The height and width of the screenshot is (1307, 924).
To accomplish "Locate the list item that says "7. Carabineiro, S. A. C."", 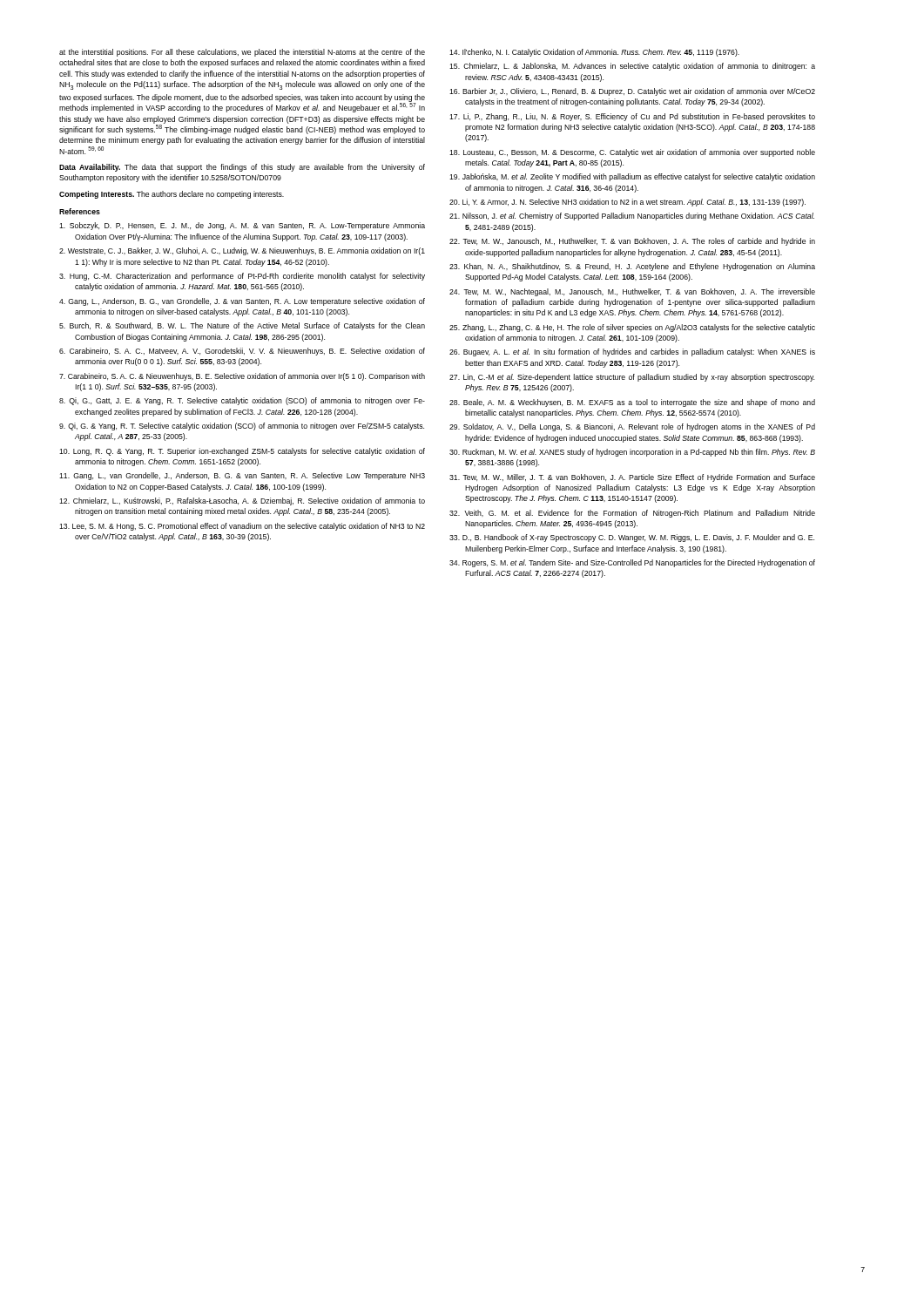I will (x=242, y=382).
